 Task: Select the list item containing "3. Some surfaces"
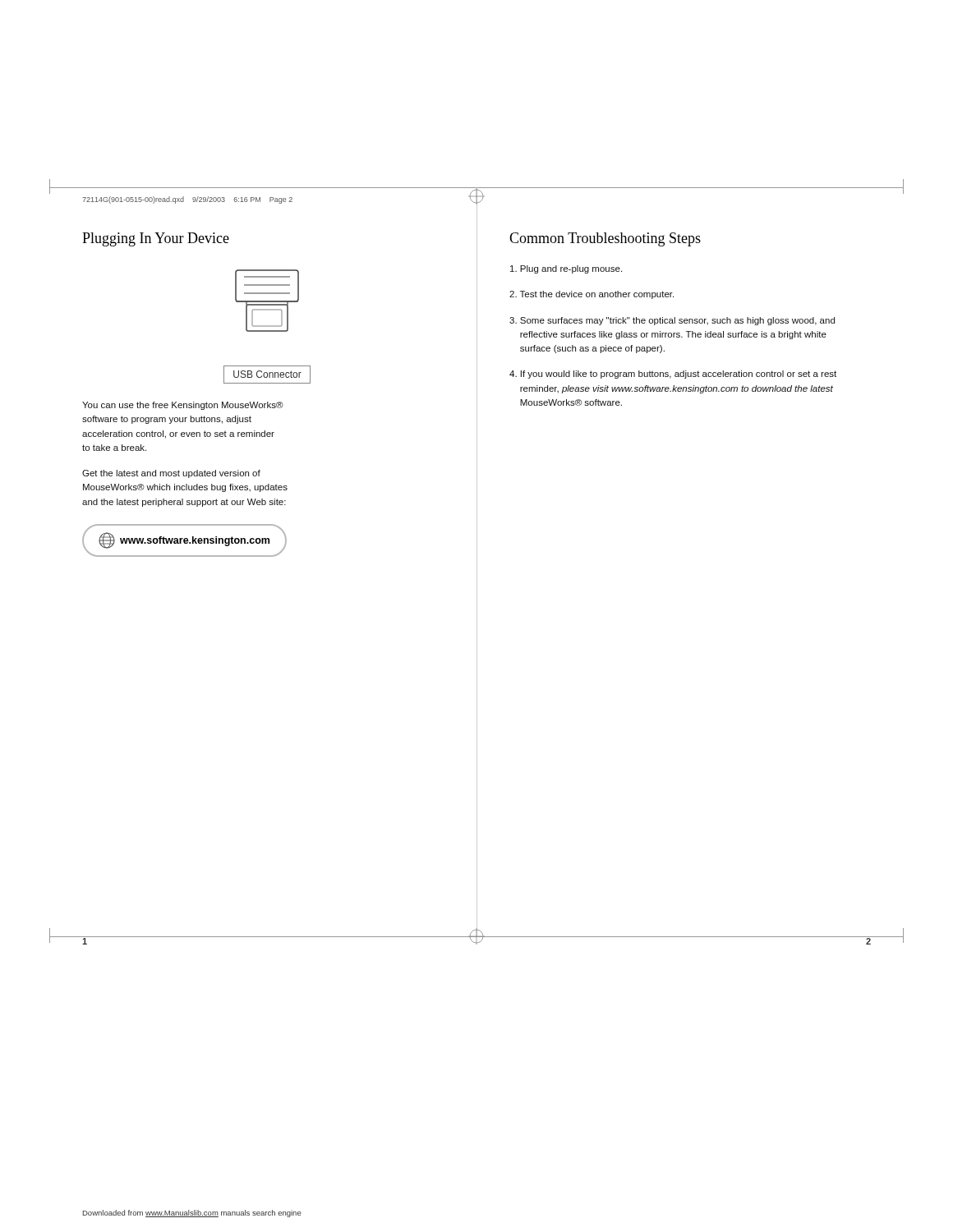click(x=672, y=334)
